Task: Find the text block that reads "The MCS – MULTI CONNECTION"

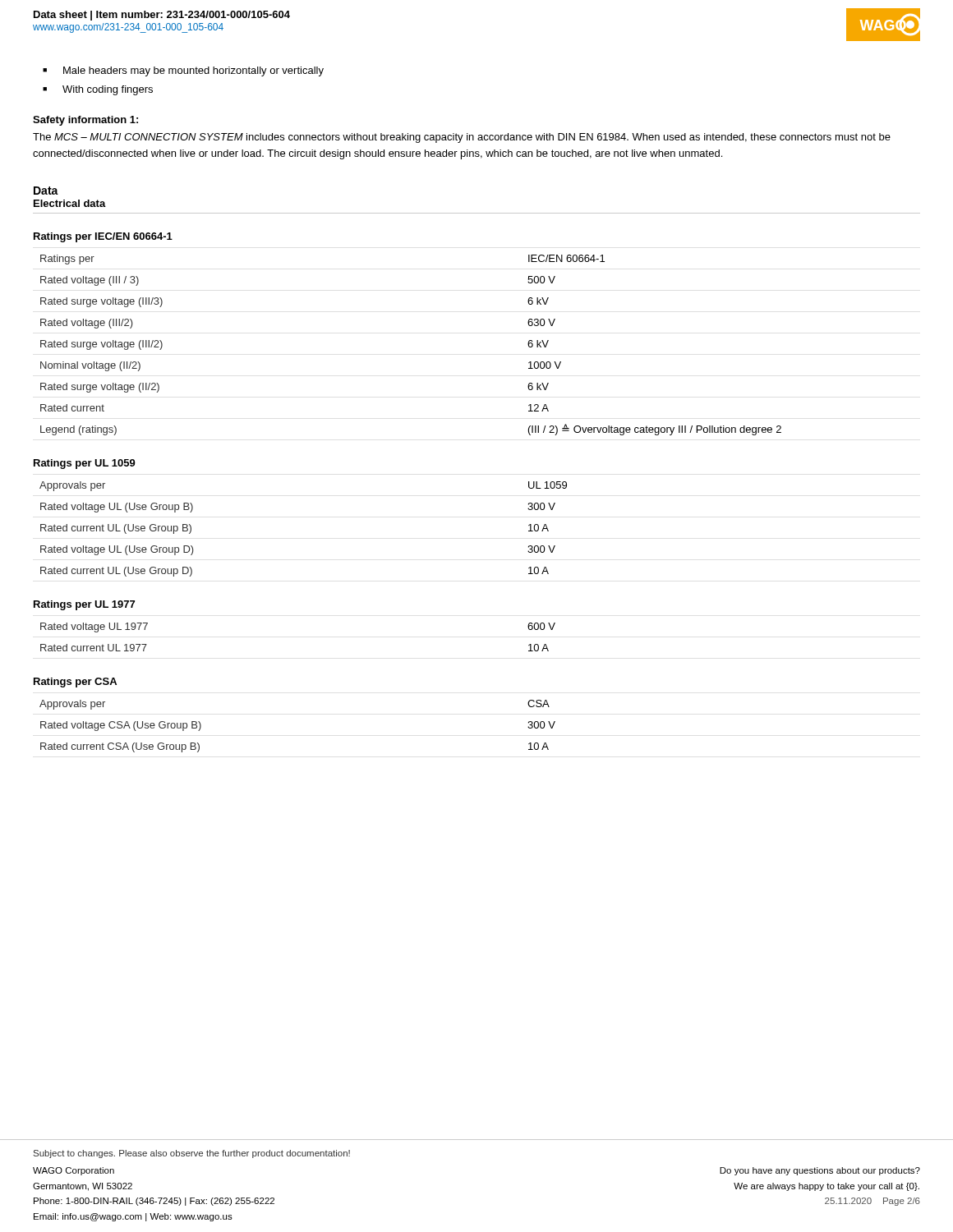Action: 476,145
